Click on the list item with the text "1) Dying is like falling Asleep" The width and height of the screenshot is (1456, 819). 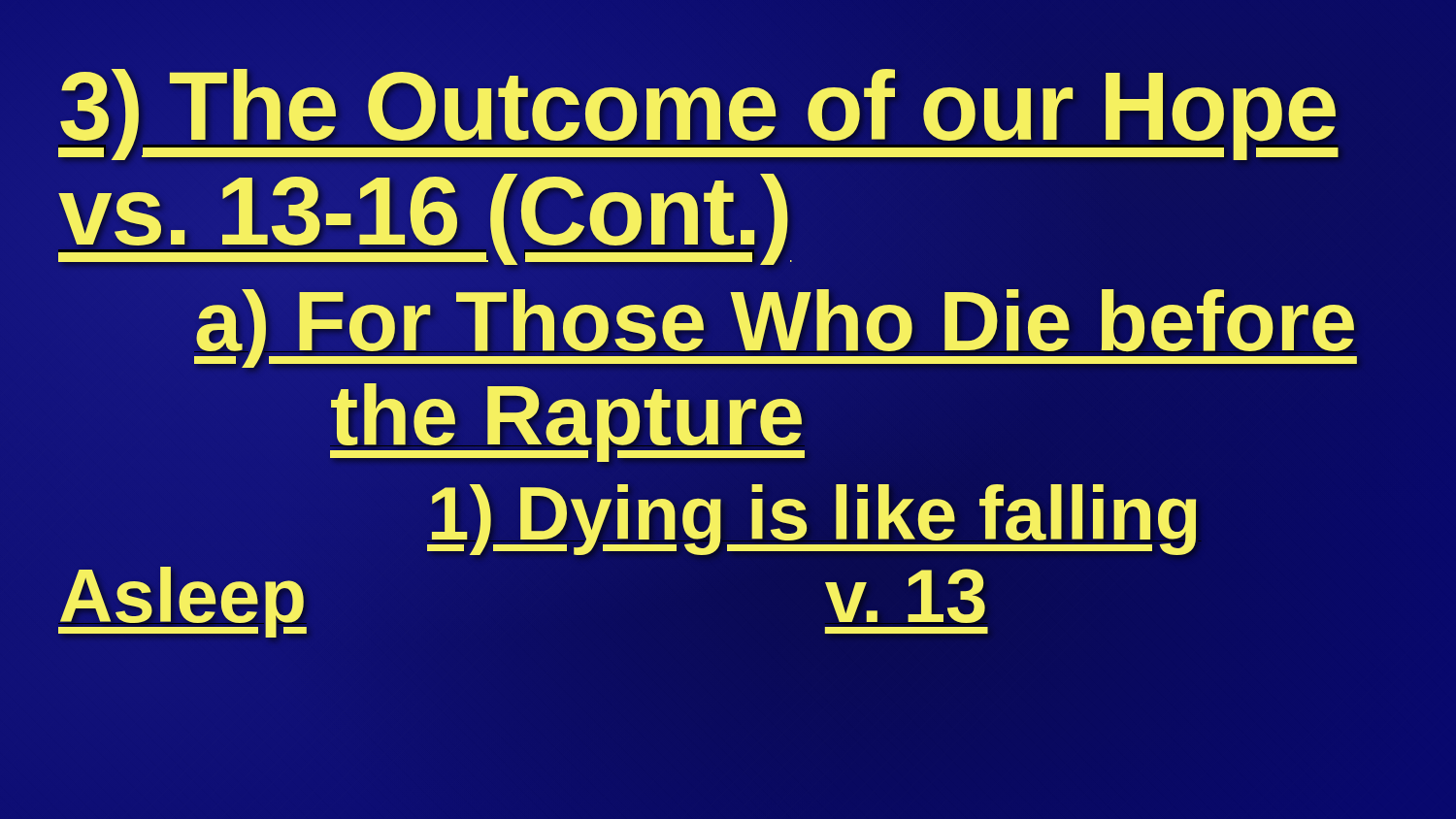pos(630,555)
